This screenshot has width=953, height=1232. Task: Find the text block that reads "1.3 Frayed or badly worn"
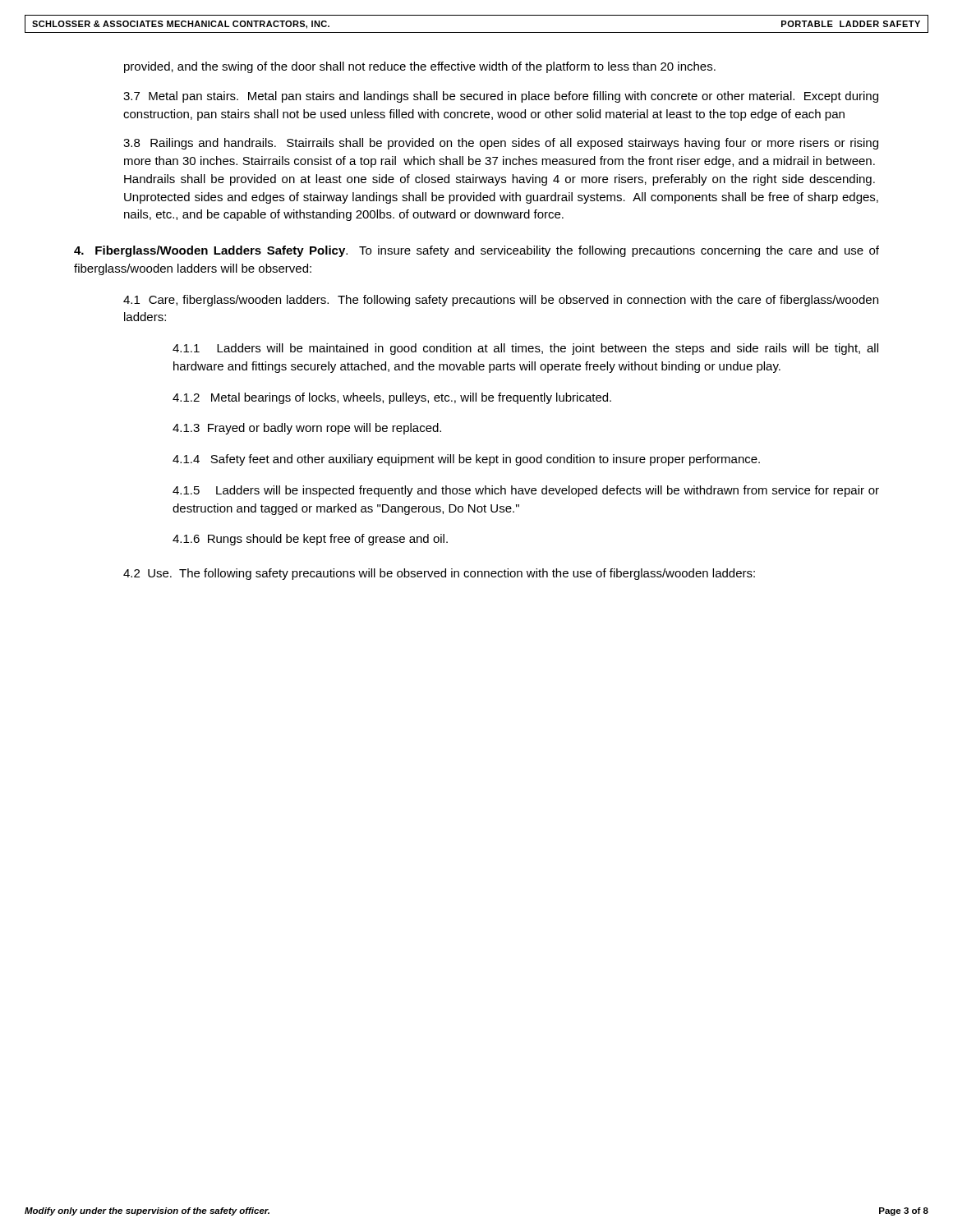click(307, 428)
